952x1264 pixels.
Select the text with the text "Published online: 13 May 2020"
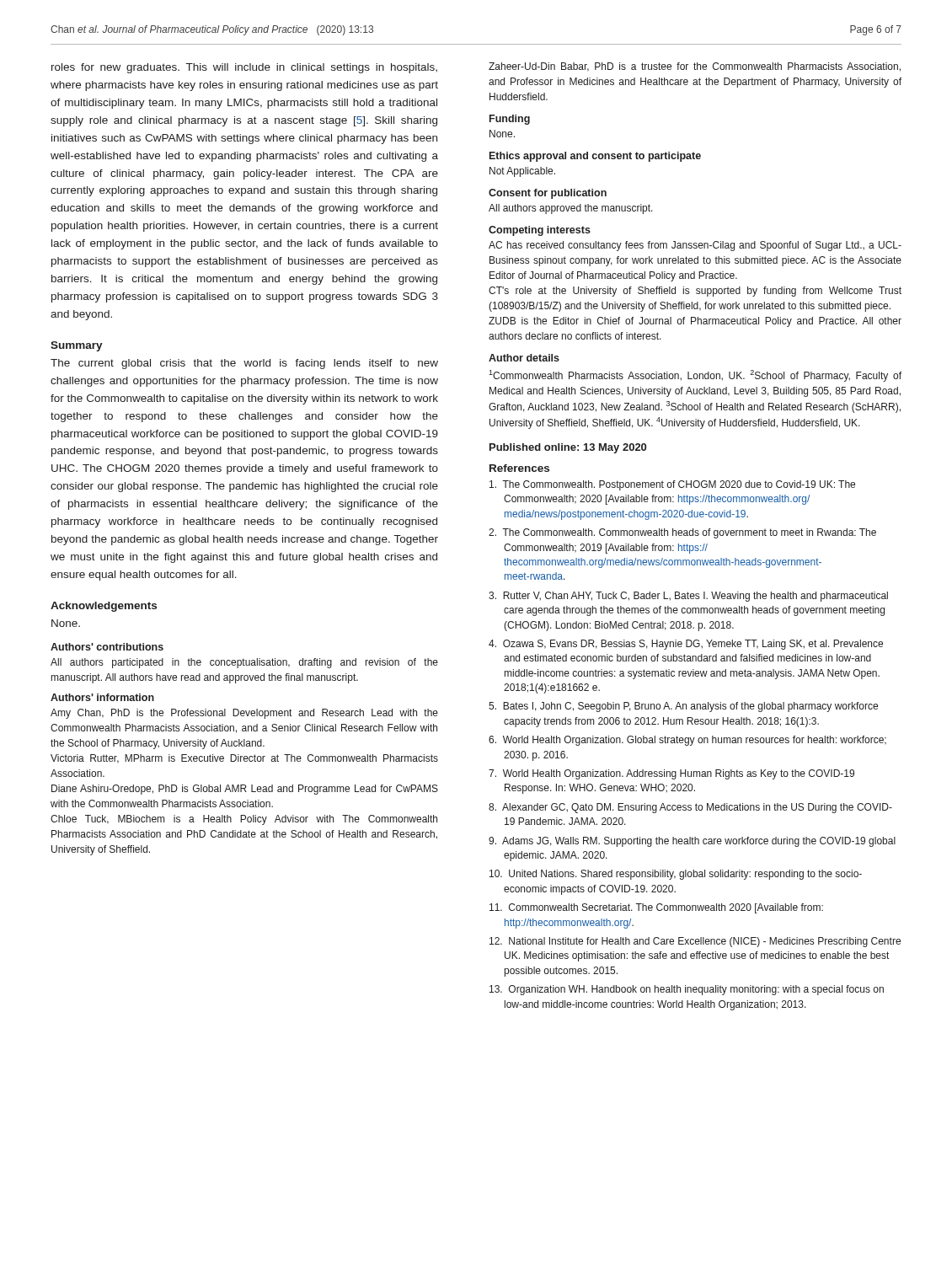click(x=568, y=447)
